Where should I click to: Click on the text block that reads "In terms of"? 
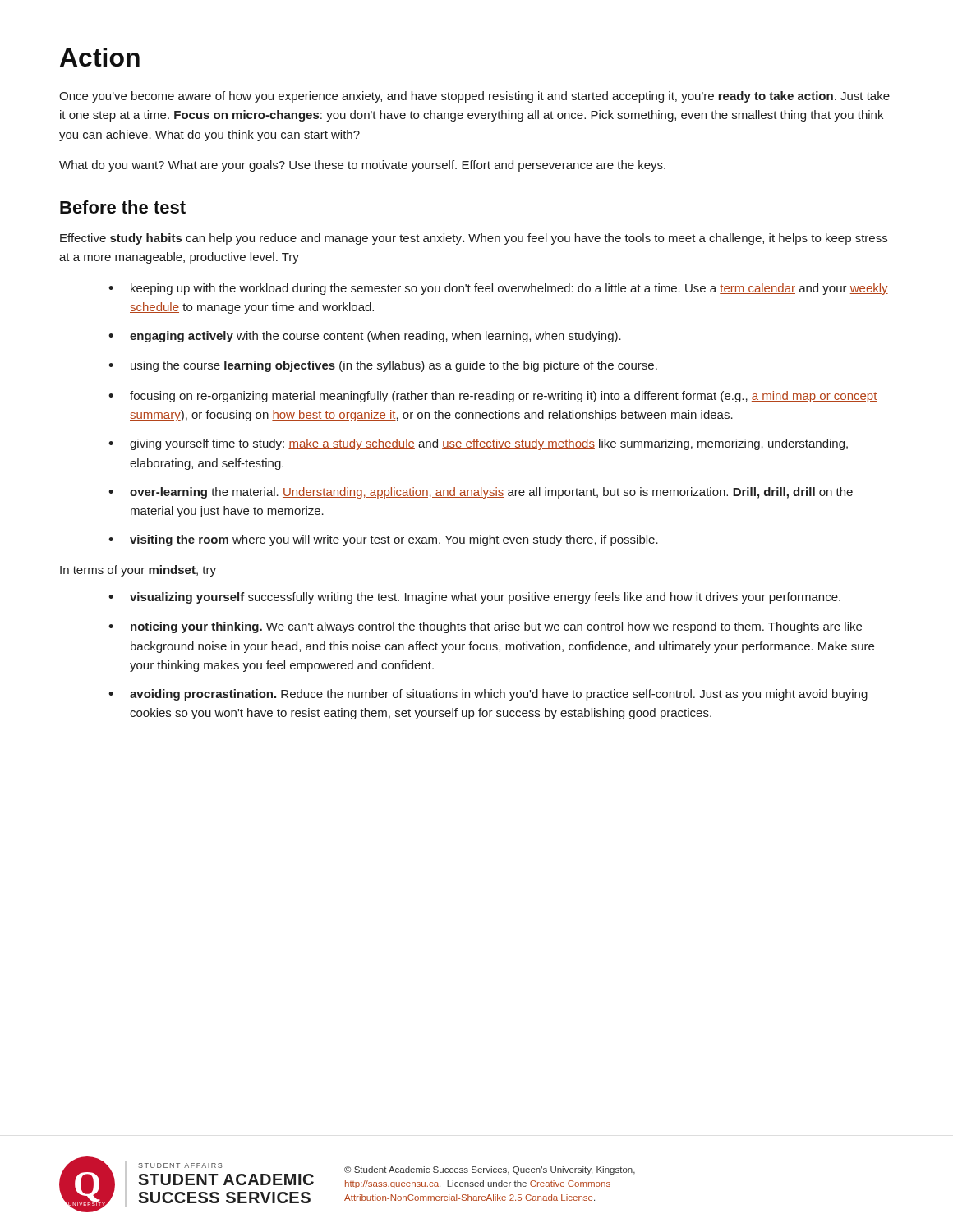pos(138,571)
